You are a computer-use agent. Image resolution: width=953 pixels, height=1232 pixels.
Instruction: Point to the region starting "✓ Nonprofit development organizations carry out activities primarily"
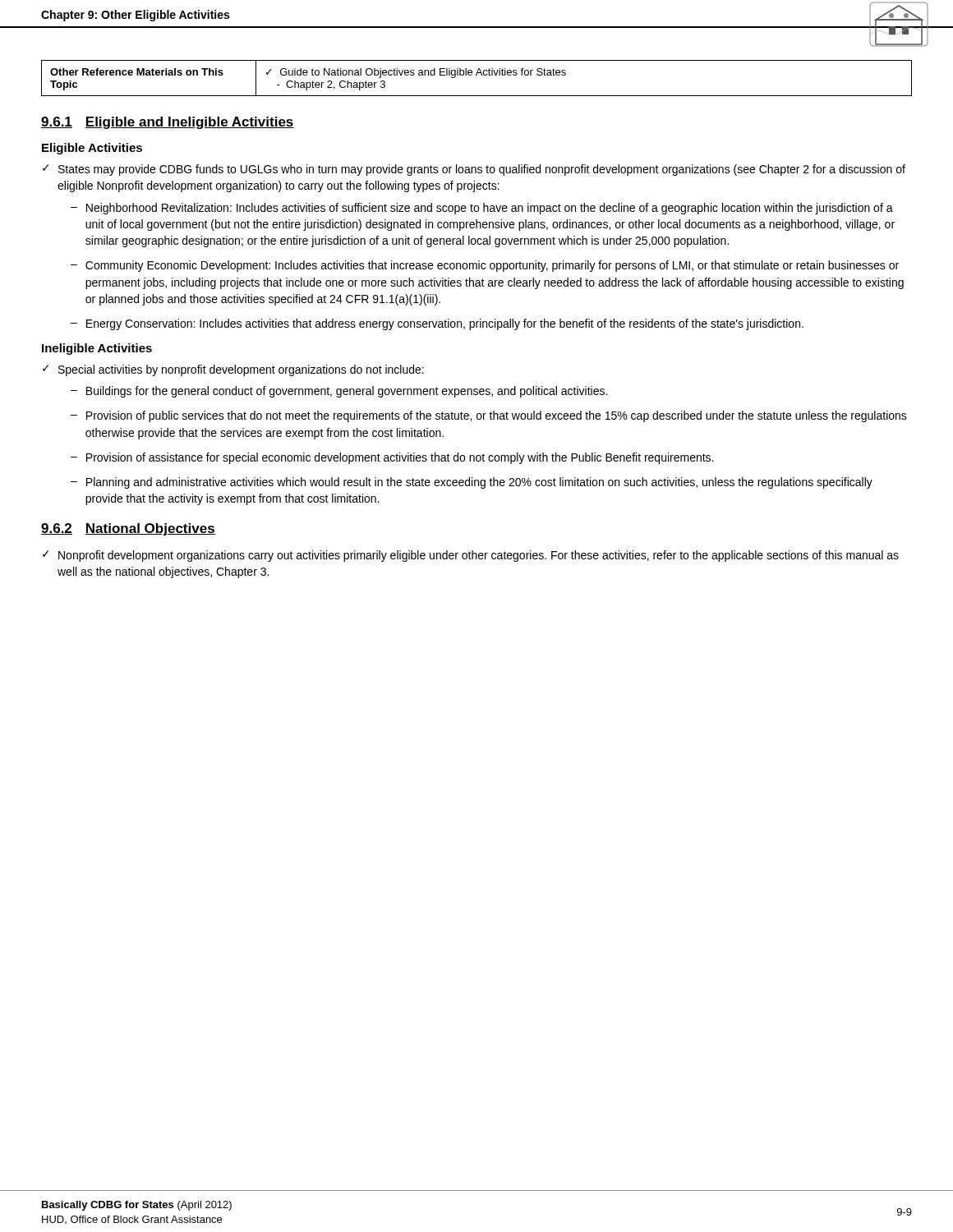click(476, 563)
